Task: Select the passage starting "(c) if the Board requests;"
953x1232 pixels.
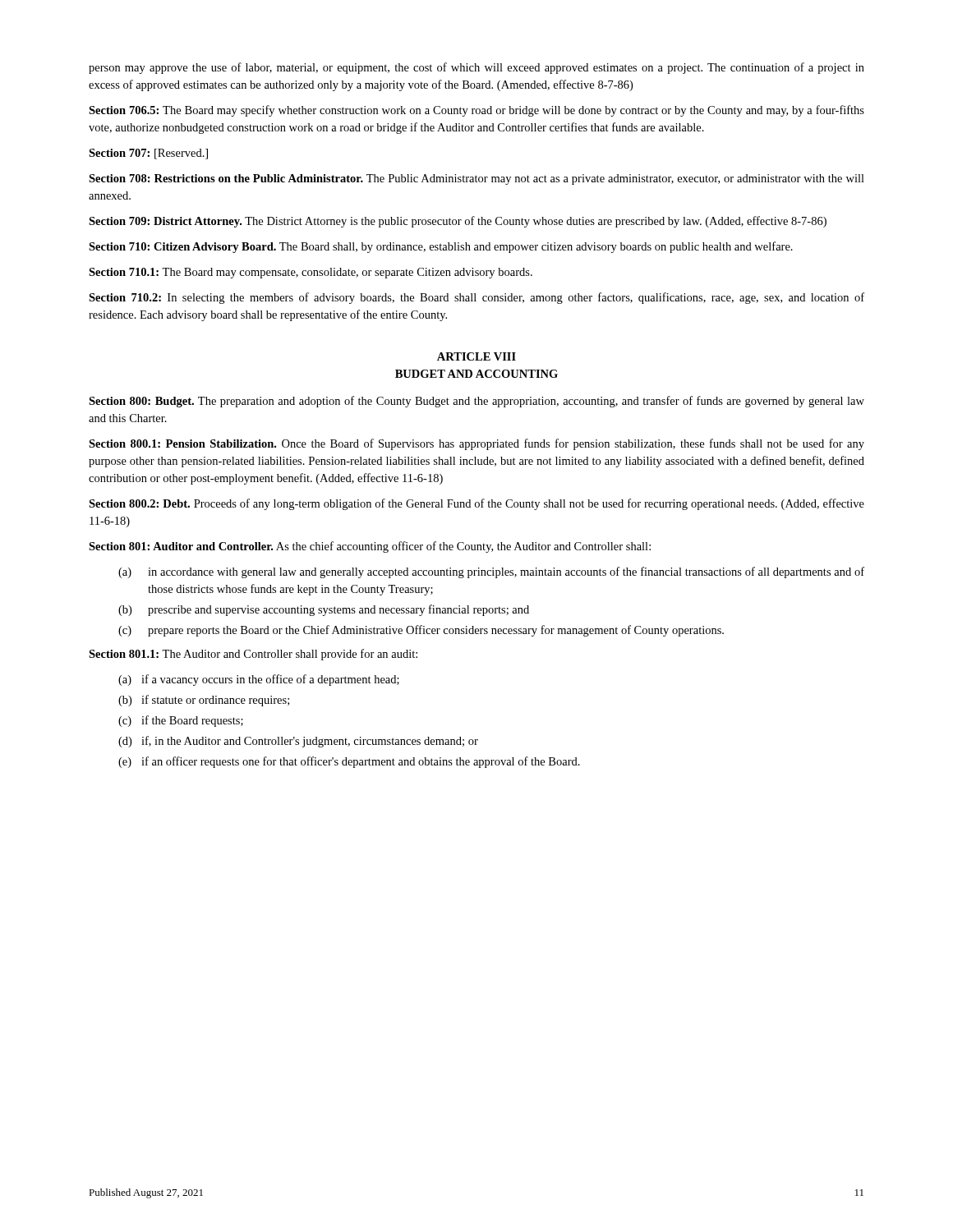Action: click(181, 721)
